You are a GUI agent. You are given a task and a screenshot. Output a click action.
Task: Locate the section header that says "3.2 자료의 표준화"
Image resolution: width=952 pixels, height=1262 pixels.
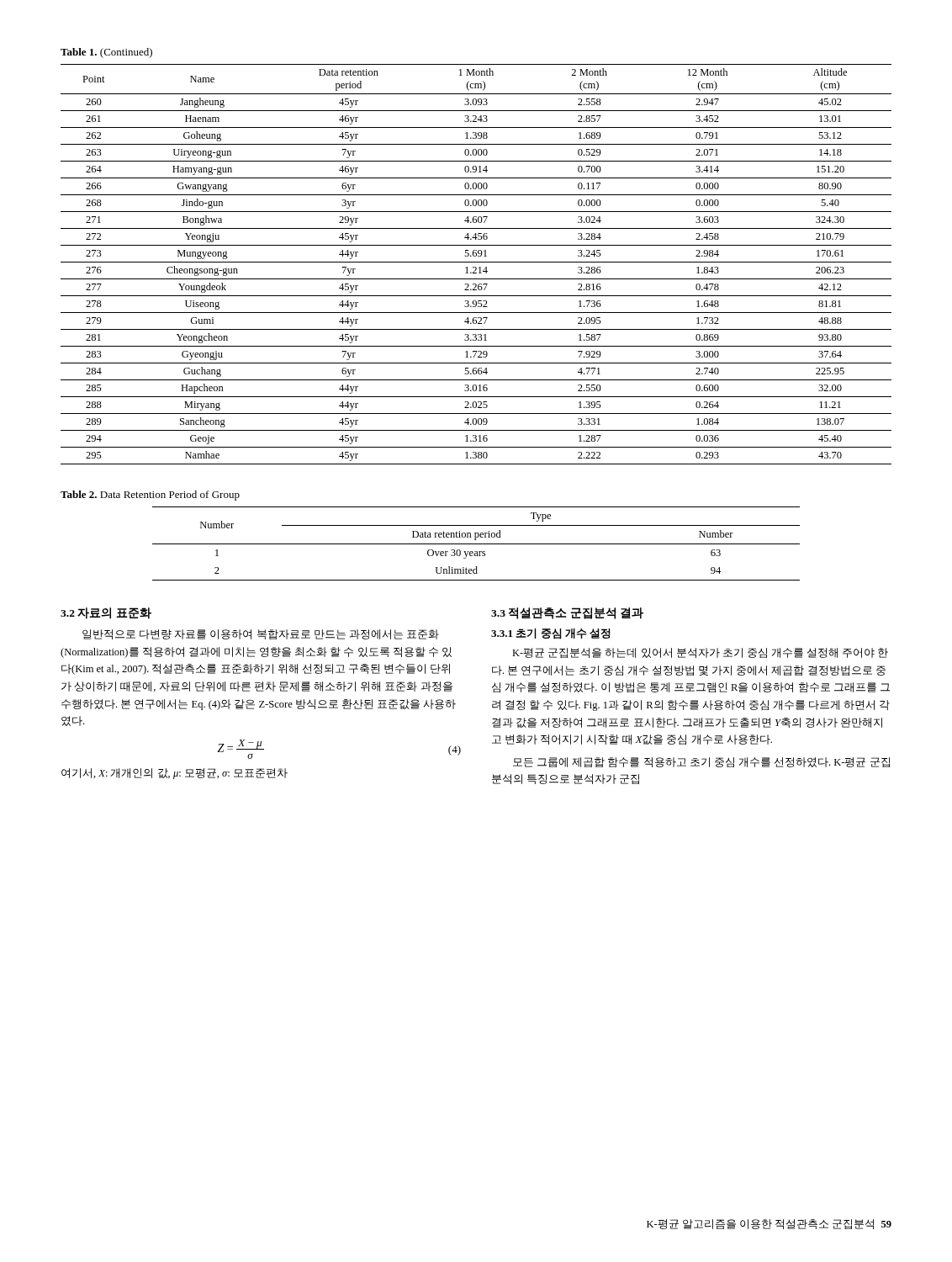(x=106, y=613)
